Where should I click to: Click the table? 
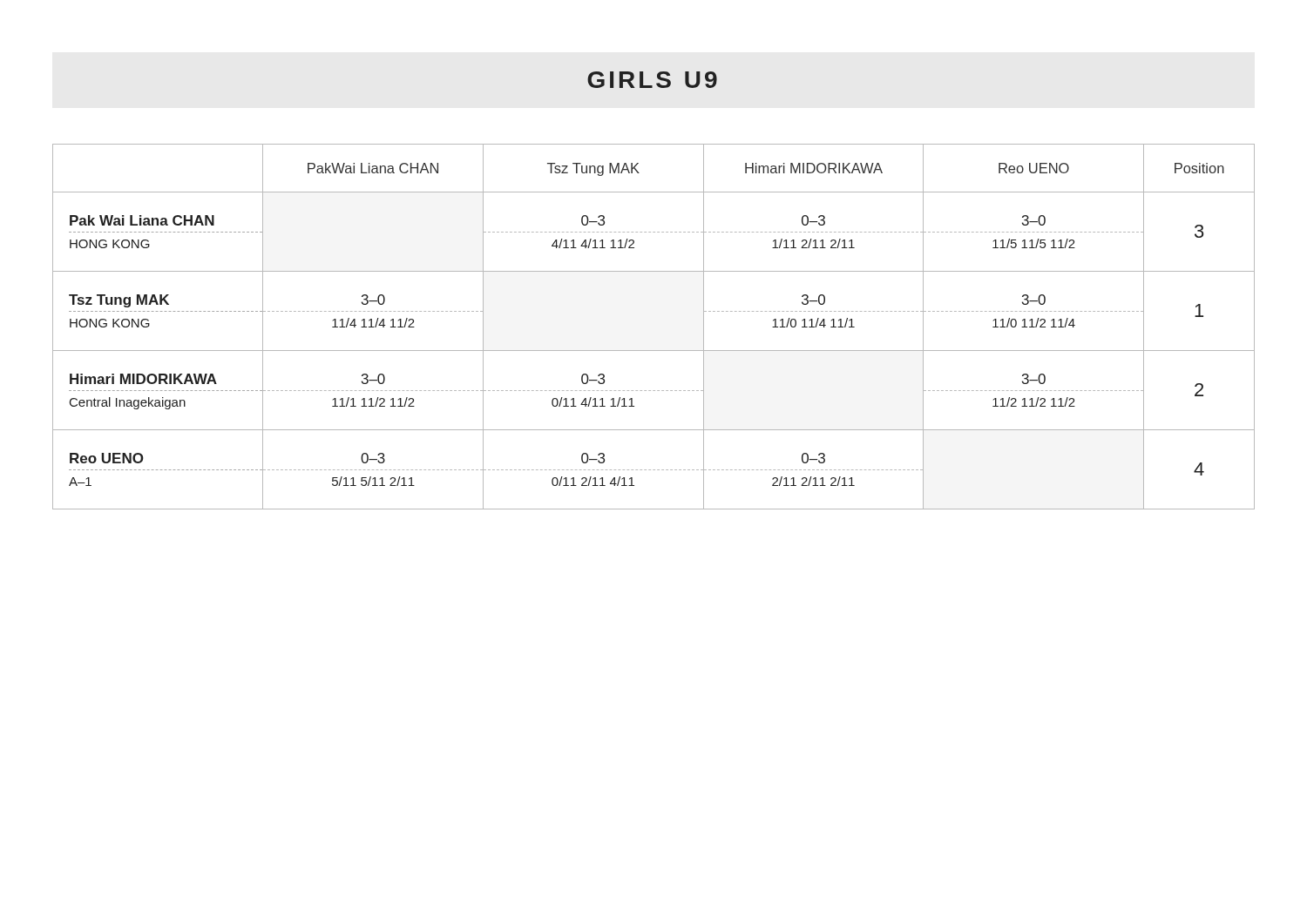(x=654, y=327)
